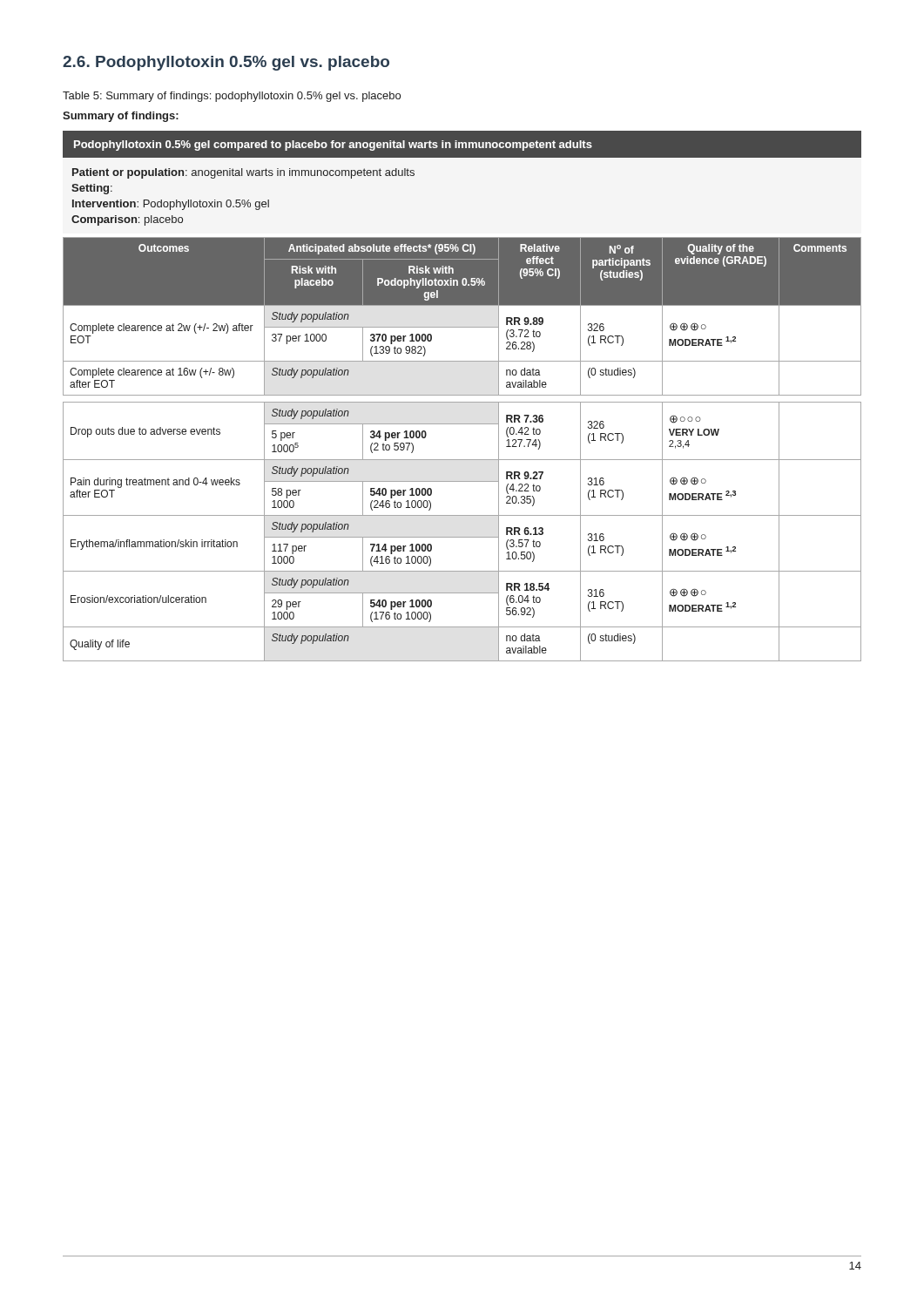This screenshot has width=924, height=1307.
Task: Where does it say "Summary of findings:"?
Action: [121, 115]
